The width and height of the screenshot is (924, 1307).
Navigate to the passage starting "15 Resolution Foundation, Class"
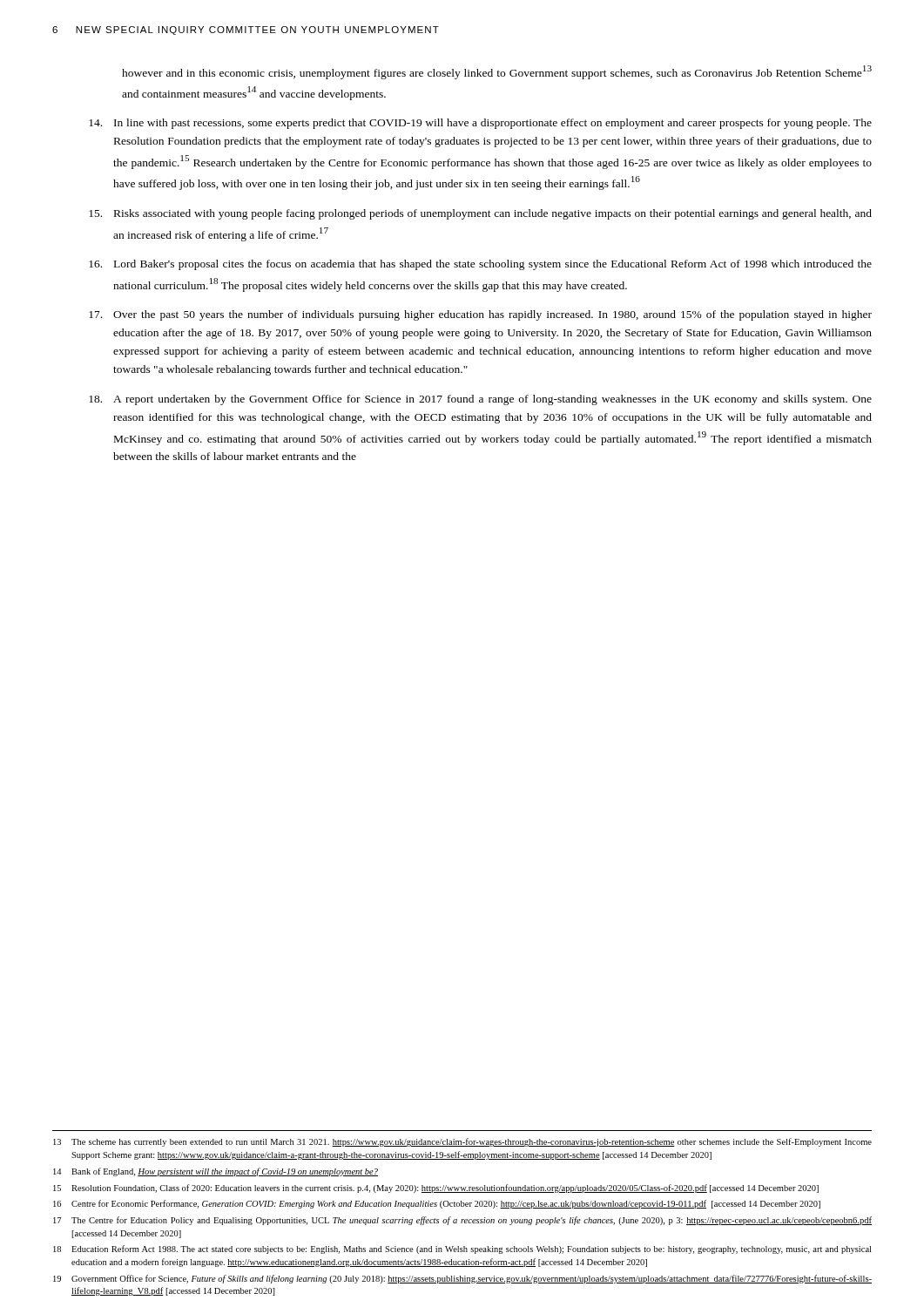click(462, 1188)
